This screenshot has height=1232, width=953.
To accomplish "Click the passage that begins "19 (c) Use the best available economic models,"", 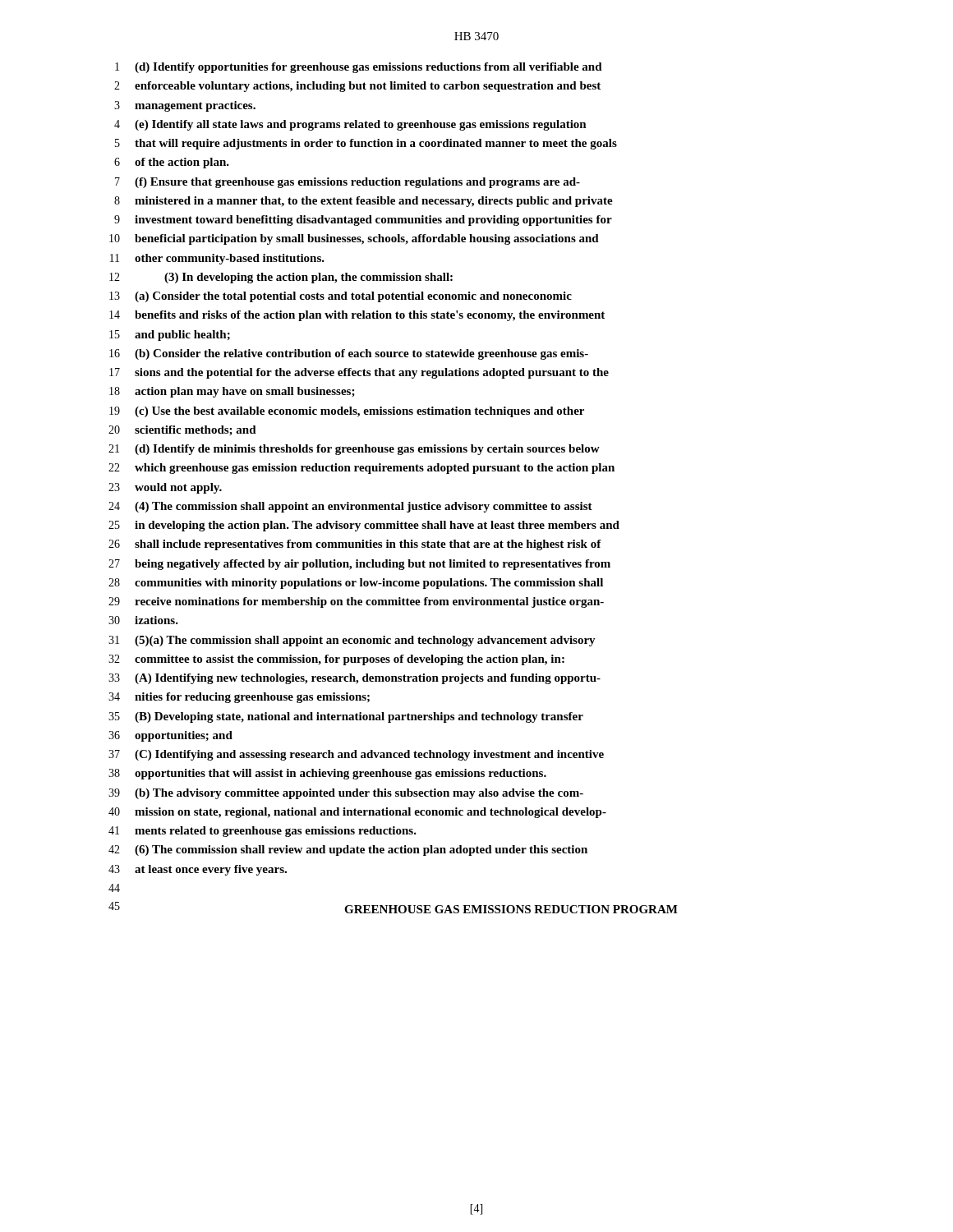I will (488, 411).
